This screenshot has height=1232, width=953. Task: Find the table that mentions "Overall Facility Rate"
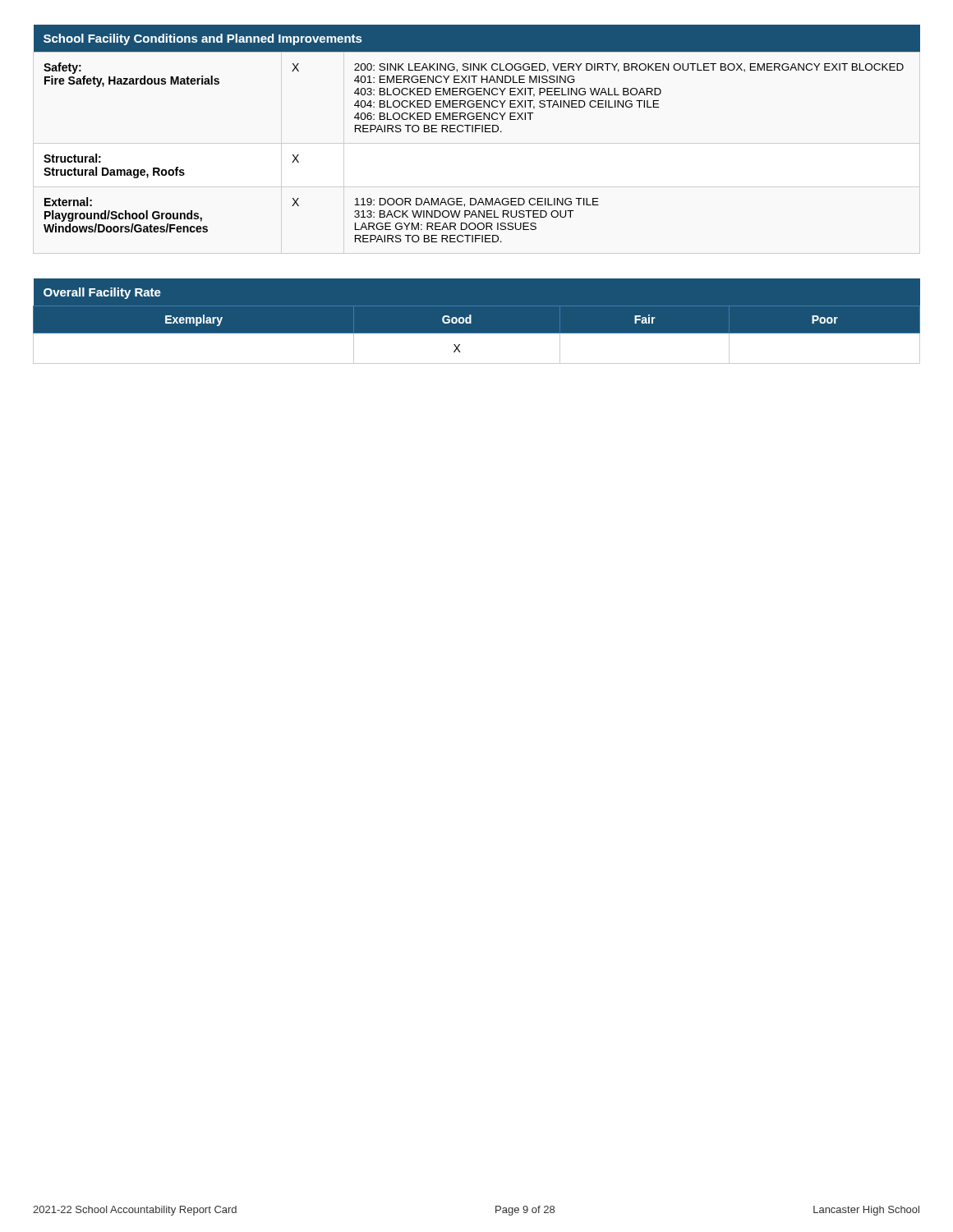[476, 321]
